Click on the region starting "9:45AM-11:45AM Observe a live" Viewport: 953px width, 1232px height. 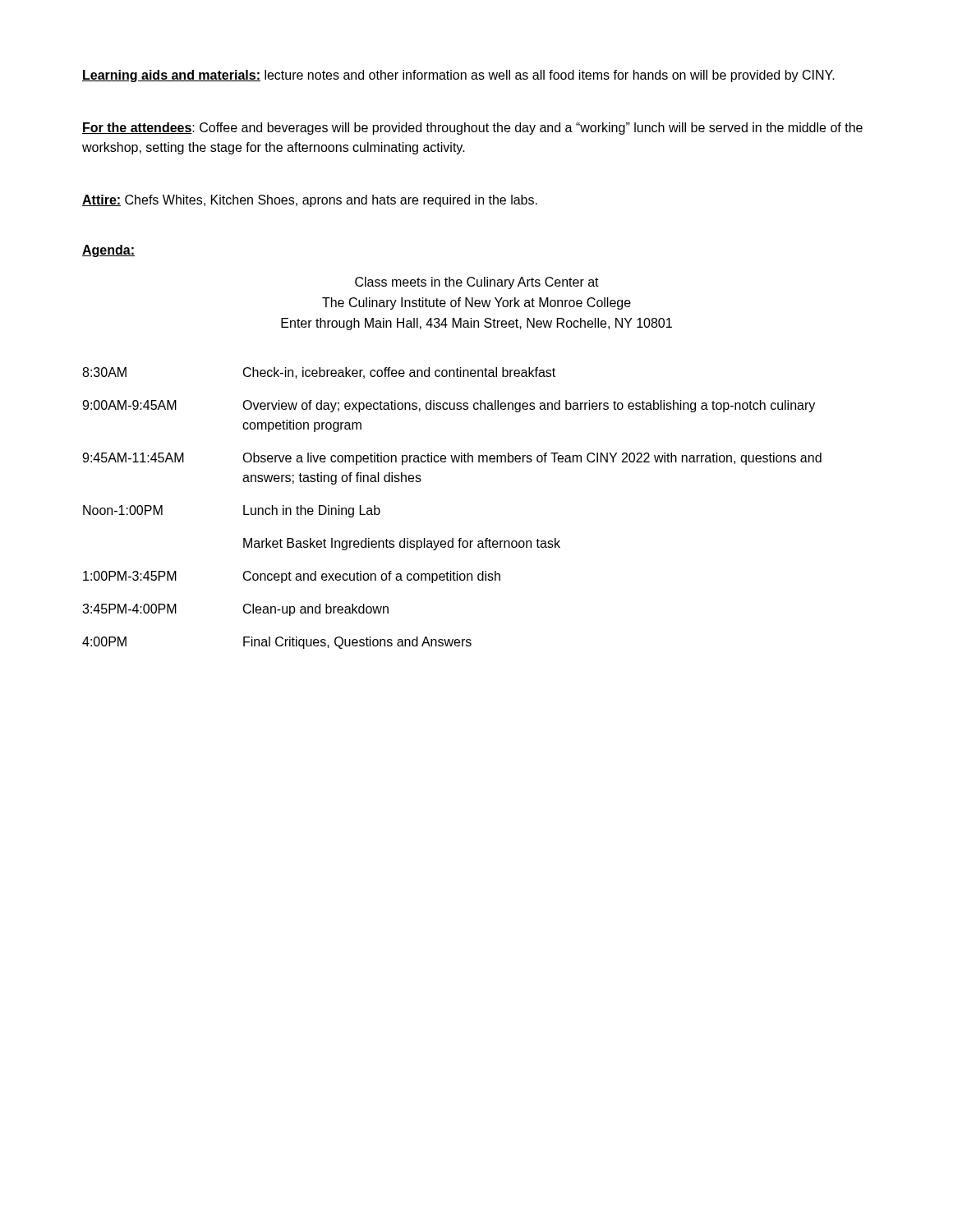476,468
